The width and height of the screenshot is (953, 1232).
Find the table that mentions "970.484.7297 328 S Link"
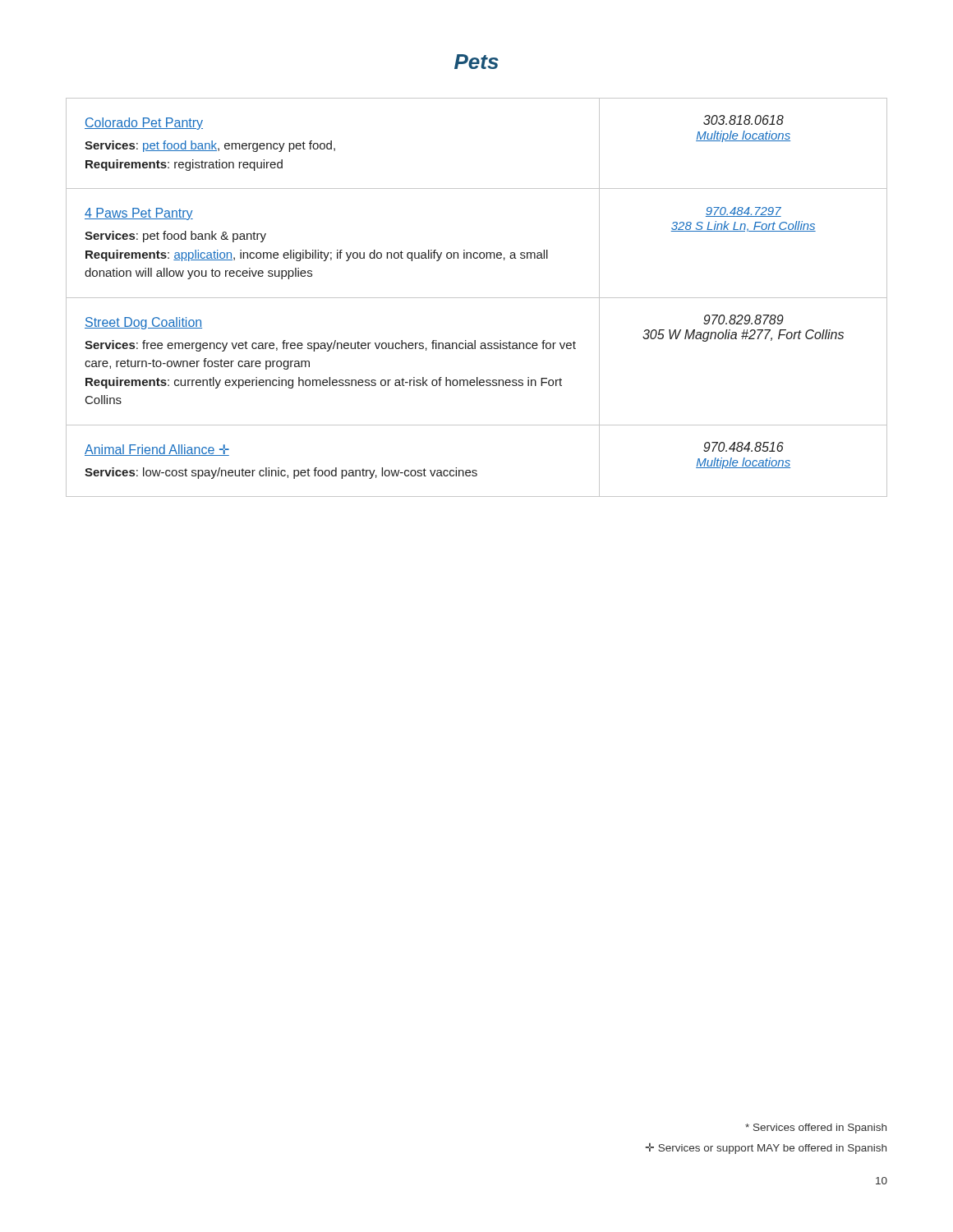point(476,297)
